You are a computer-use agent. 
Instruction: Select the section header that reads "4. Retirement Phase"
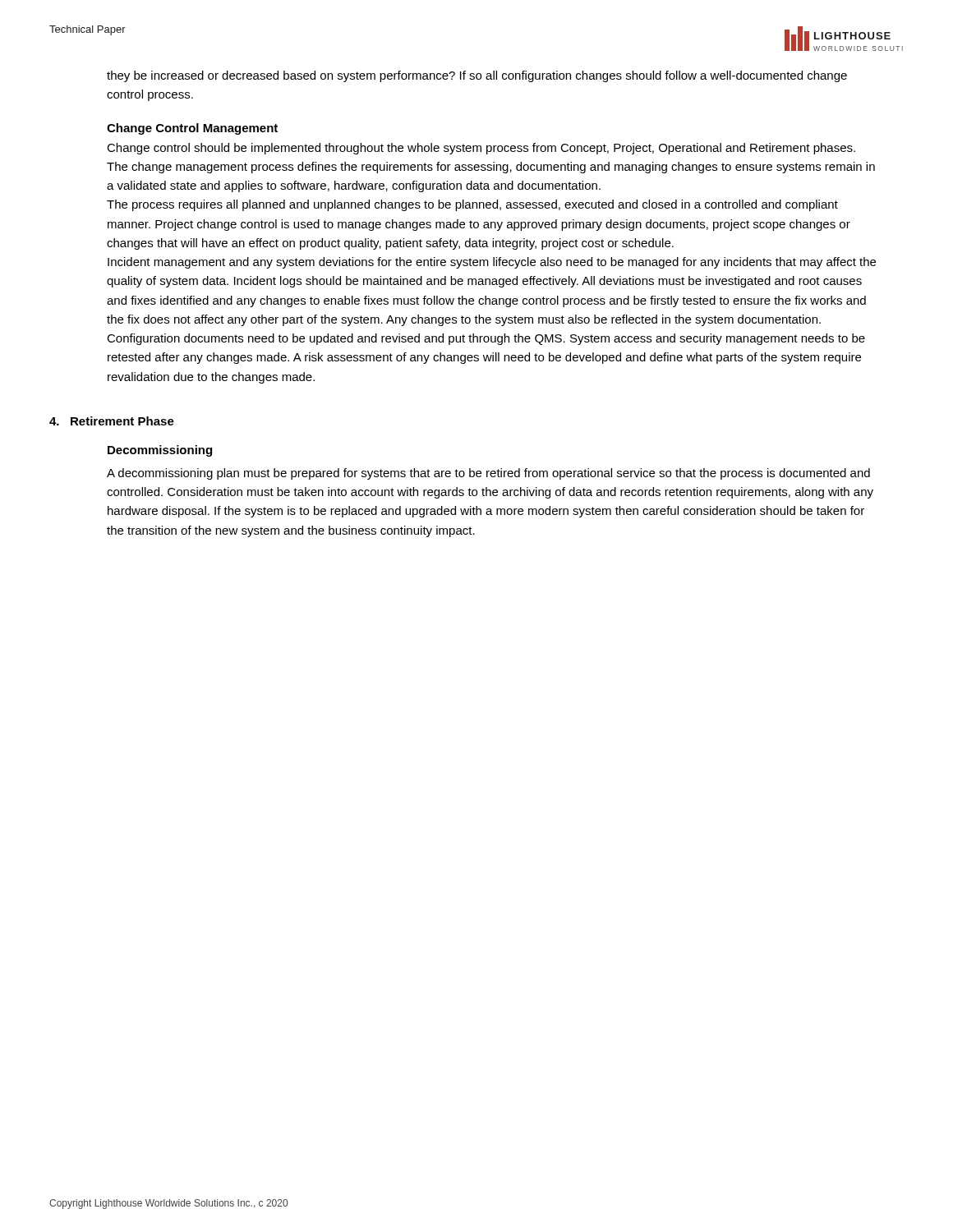(112, 421)
